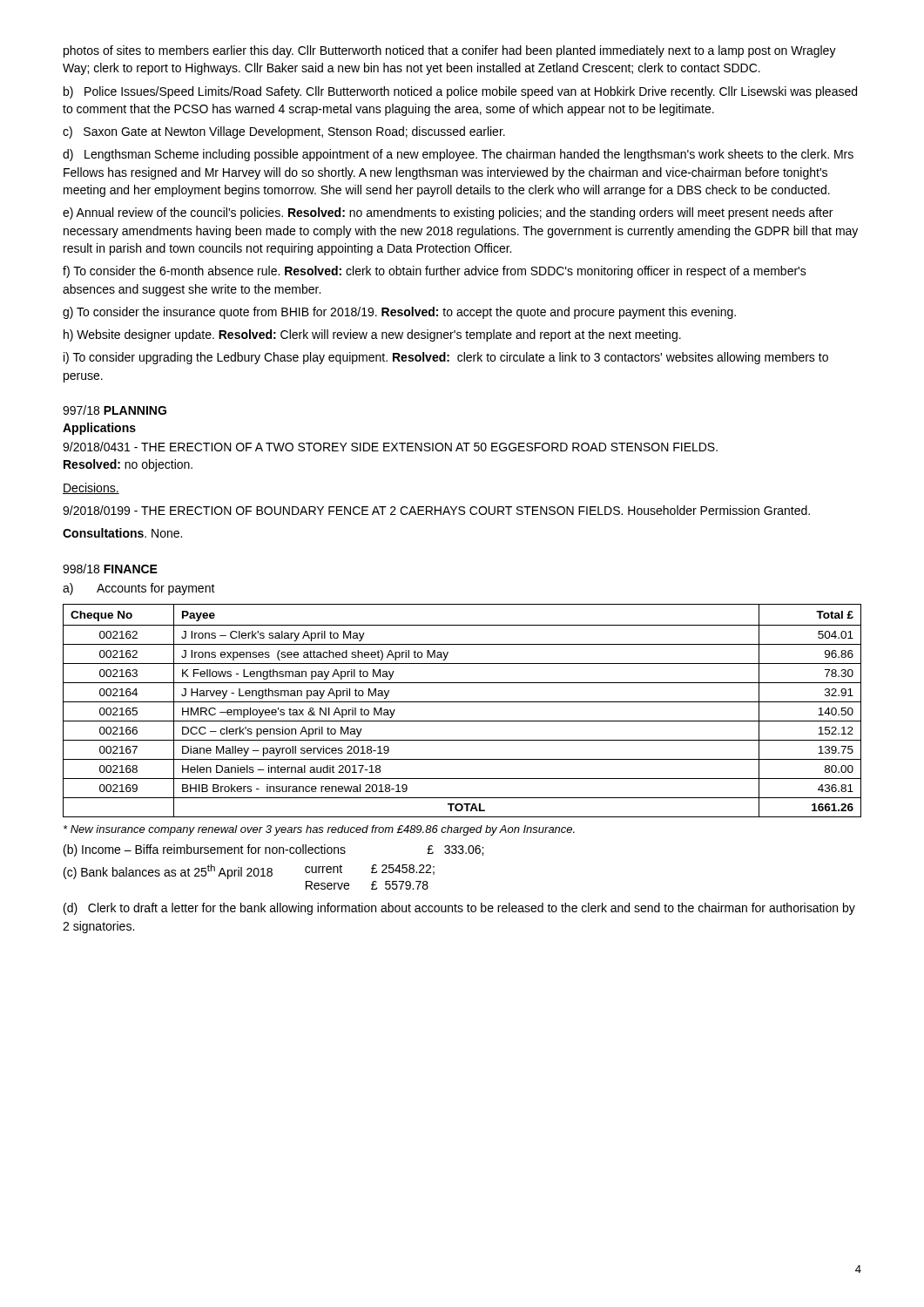Select the text block starting "(c) Bank balances as at 25th April 2018"
The image size is (924, 1307).
click(x=252, y=877)
